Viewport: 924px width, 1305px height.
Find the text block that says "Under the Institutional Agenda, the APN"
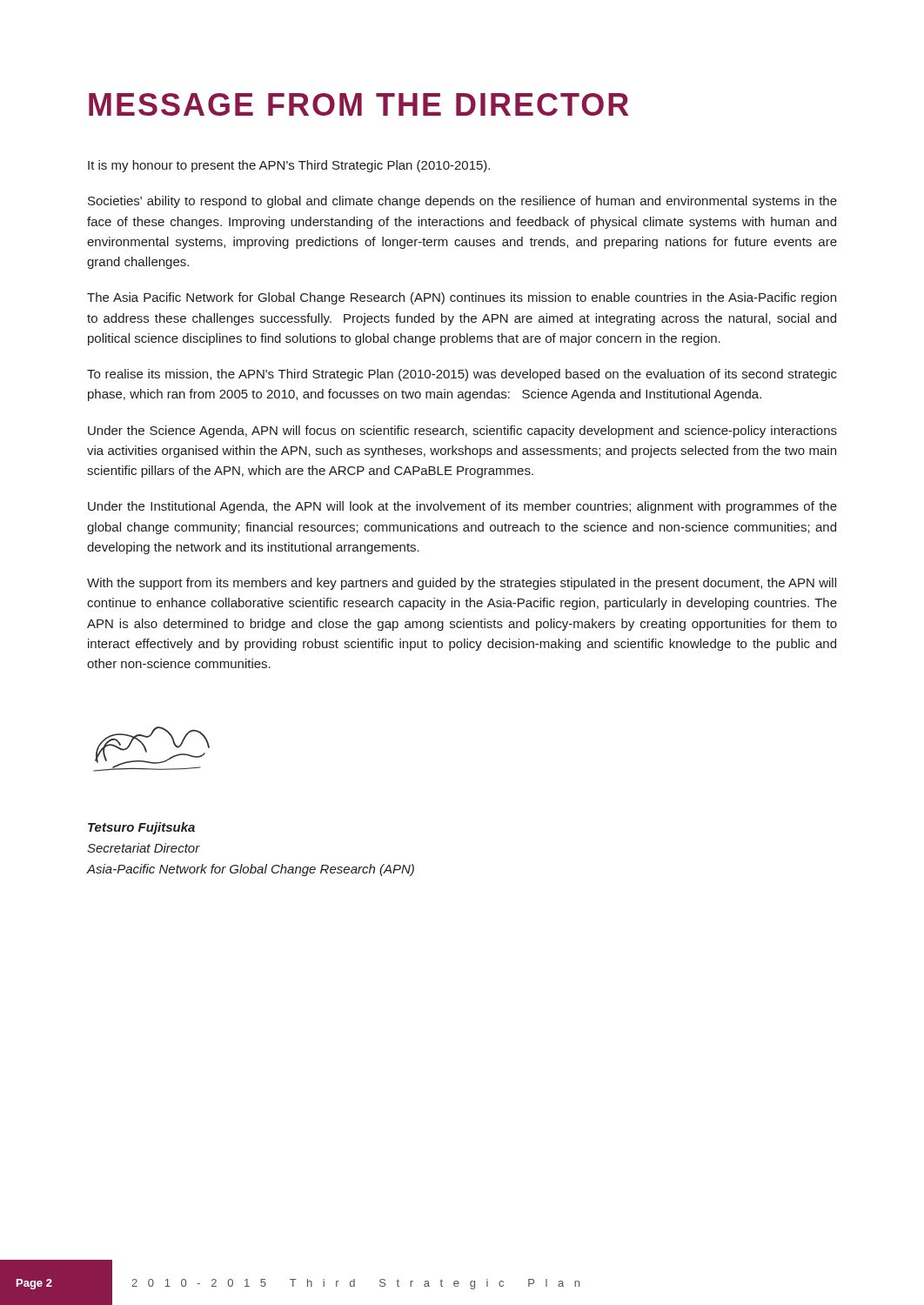(462, 526)
